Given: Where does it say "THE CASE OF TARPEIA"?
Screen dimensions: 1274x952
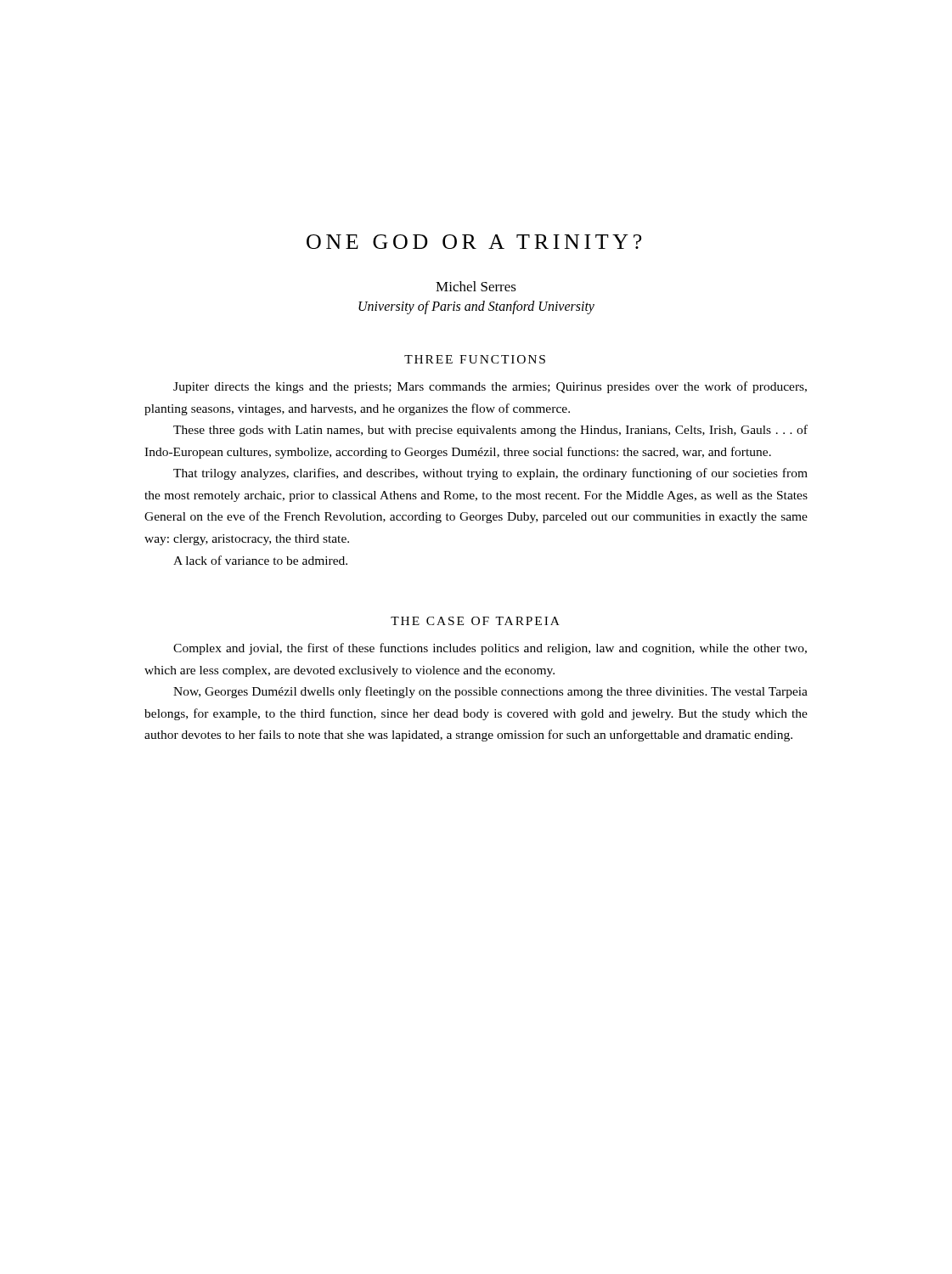Looking at the screenshot, I should click(x=476, y=621).
